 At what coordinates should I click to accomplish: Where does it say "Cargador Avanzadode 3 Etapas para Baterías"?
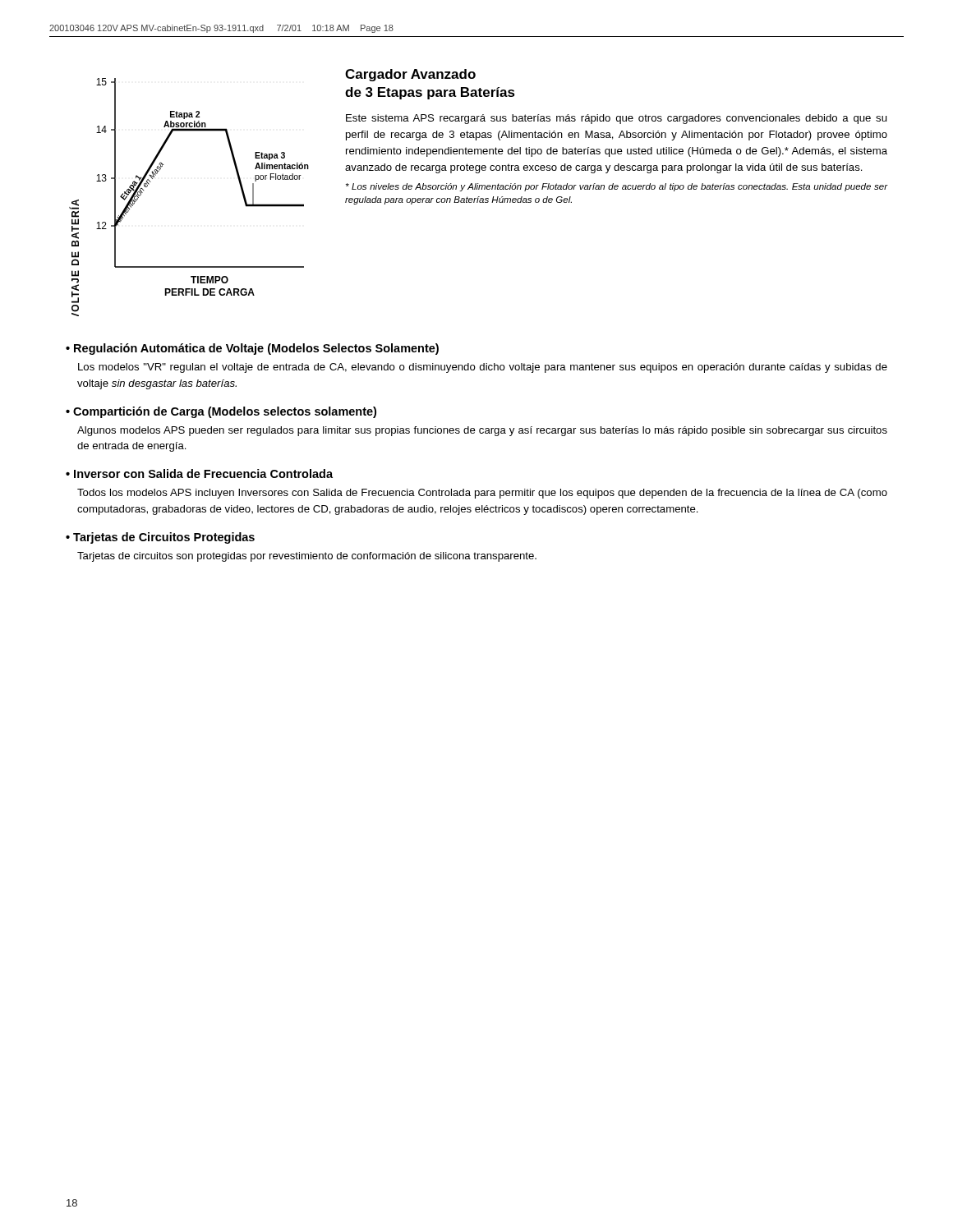pyautogui.click(x=430, y=83)
